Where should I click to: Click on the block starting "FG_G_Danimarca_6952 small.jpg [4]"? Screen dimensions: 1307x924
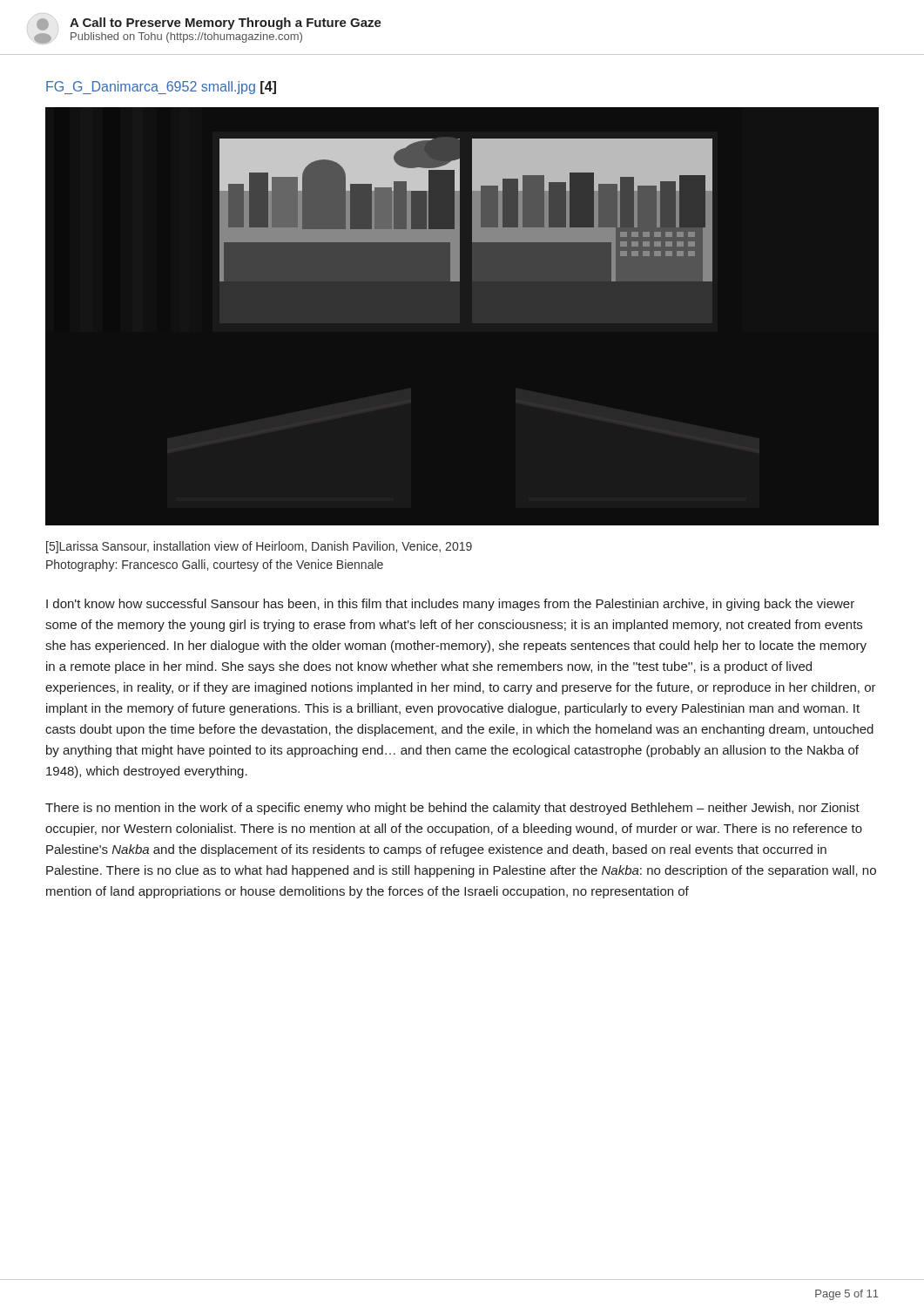click(x=161, y=87)
